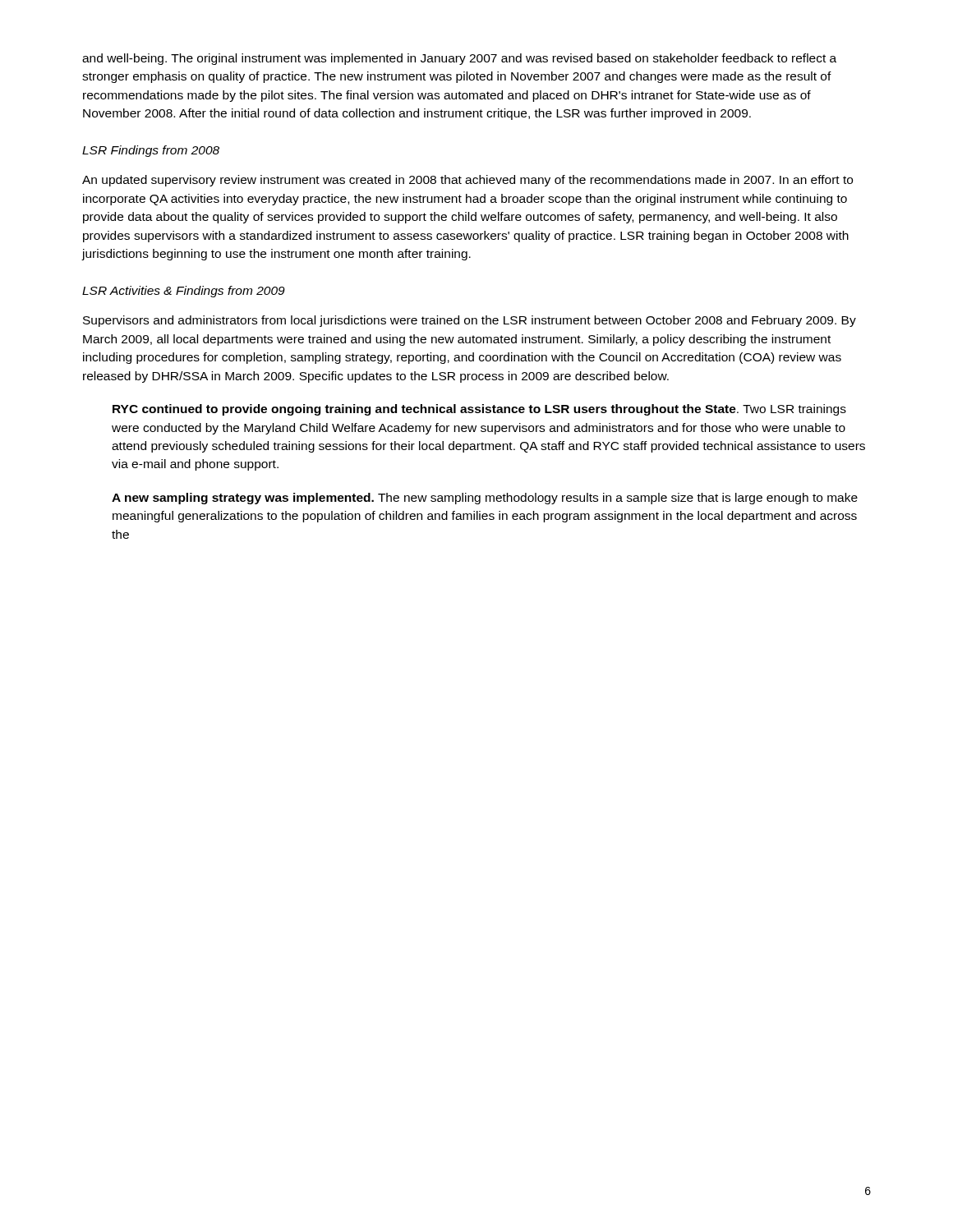Locate the text block that says "Supervisors and administrators"
The width and height of the screenshot is (953, 1232).
(x=469, y=348)
